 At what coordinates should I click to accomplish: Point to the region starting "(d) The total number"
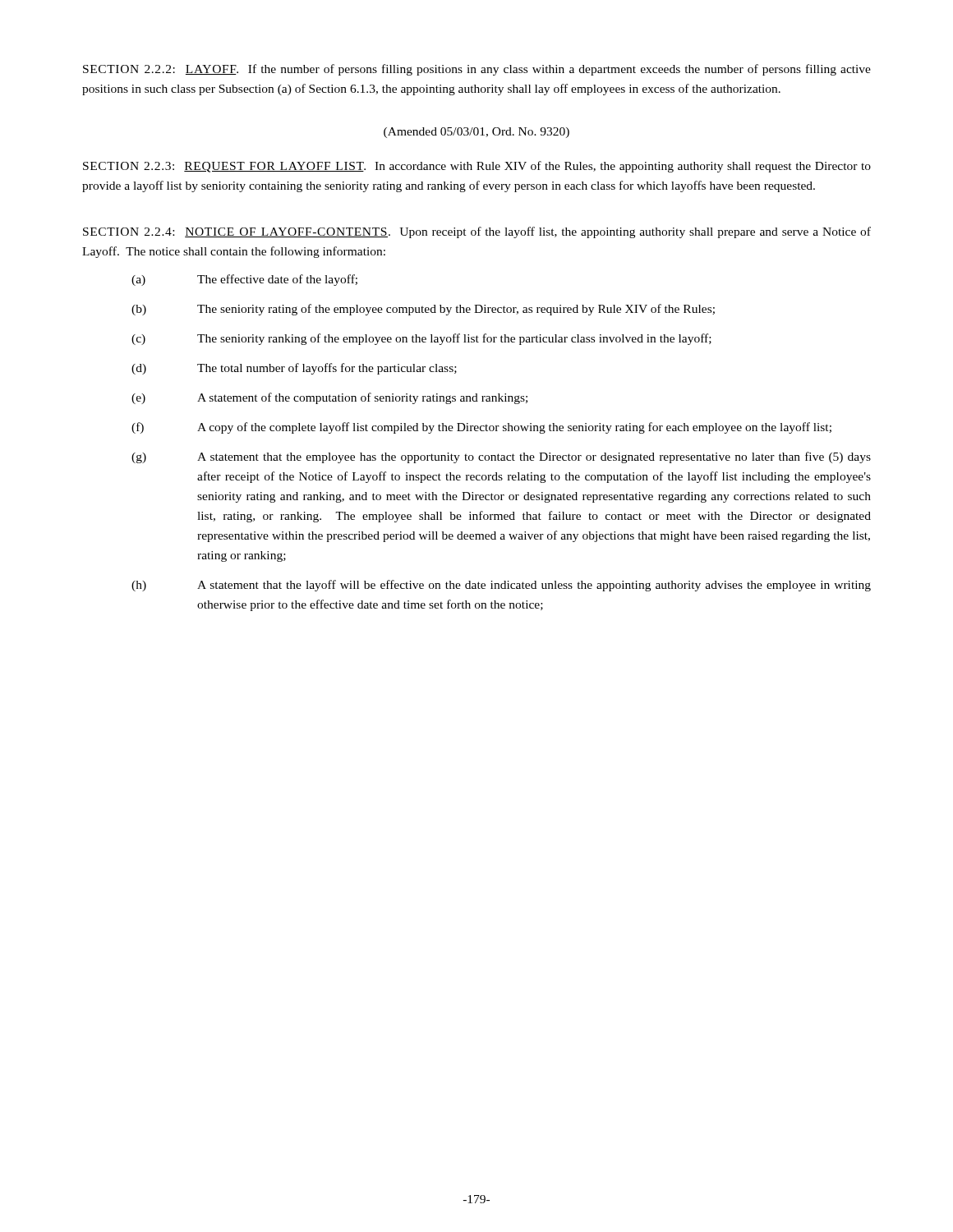tap(294, 369)
